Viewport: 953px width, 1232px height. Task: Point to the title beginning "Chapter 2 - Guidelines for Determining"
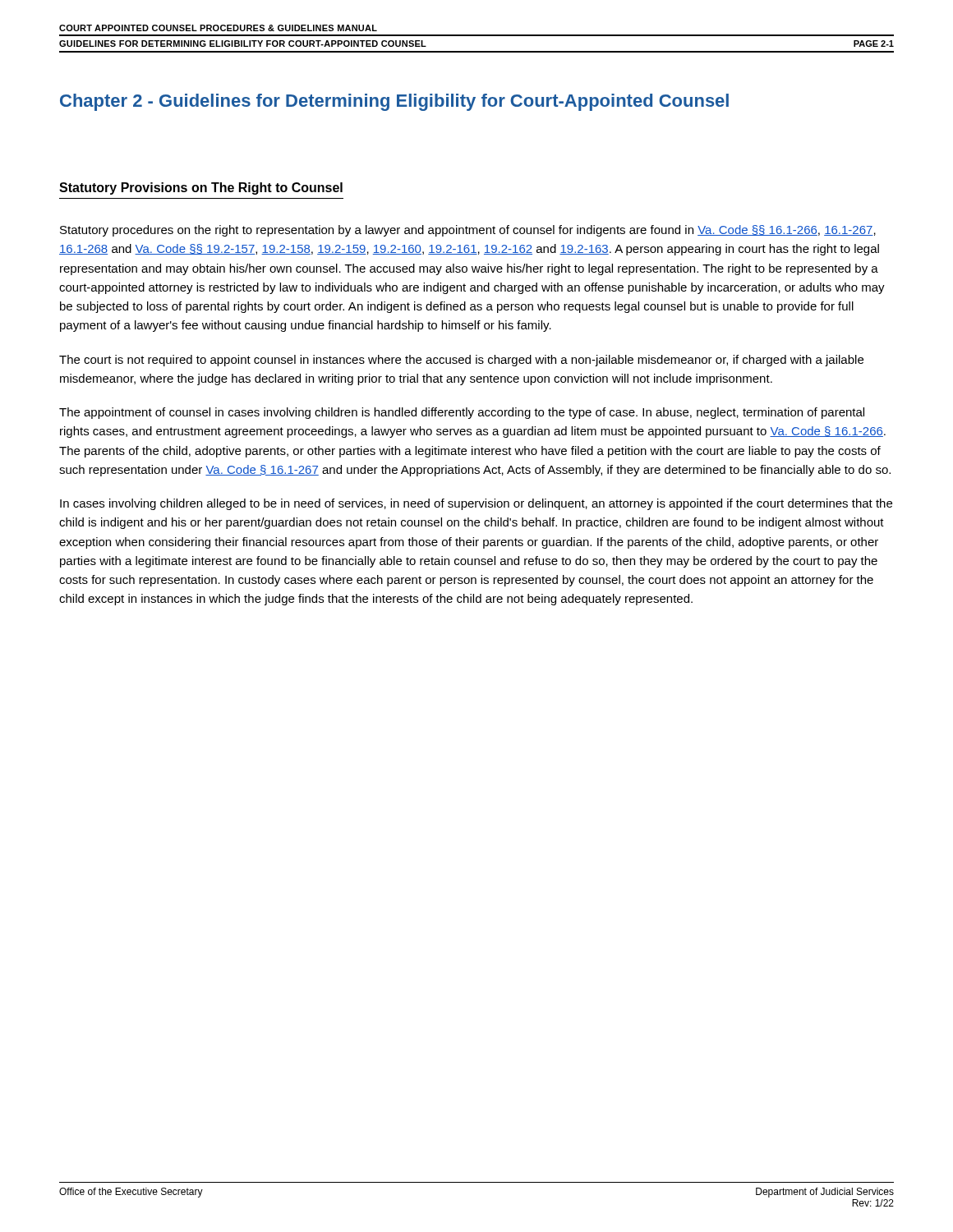click(476, 101)
